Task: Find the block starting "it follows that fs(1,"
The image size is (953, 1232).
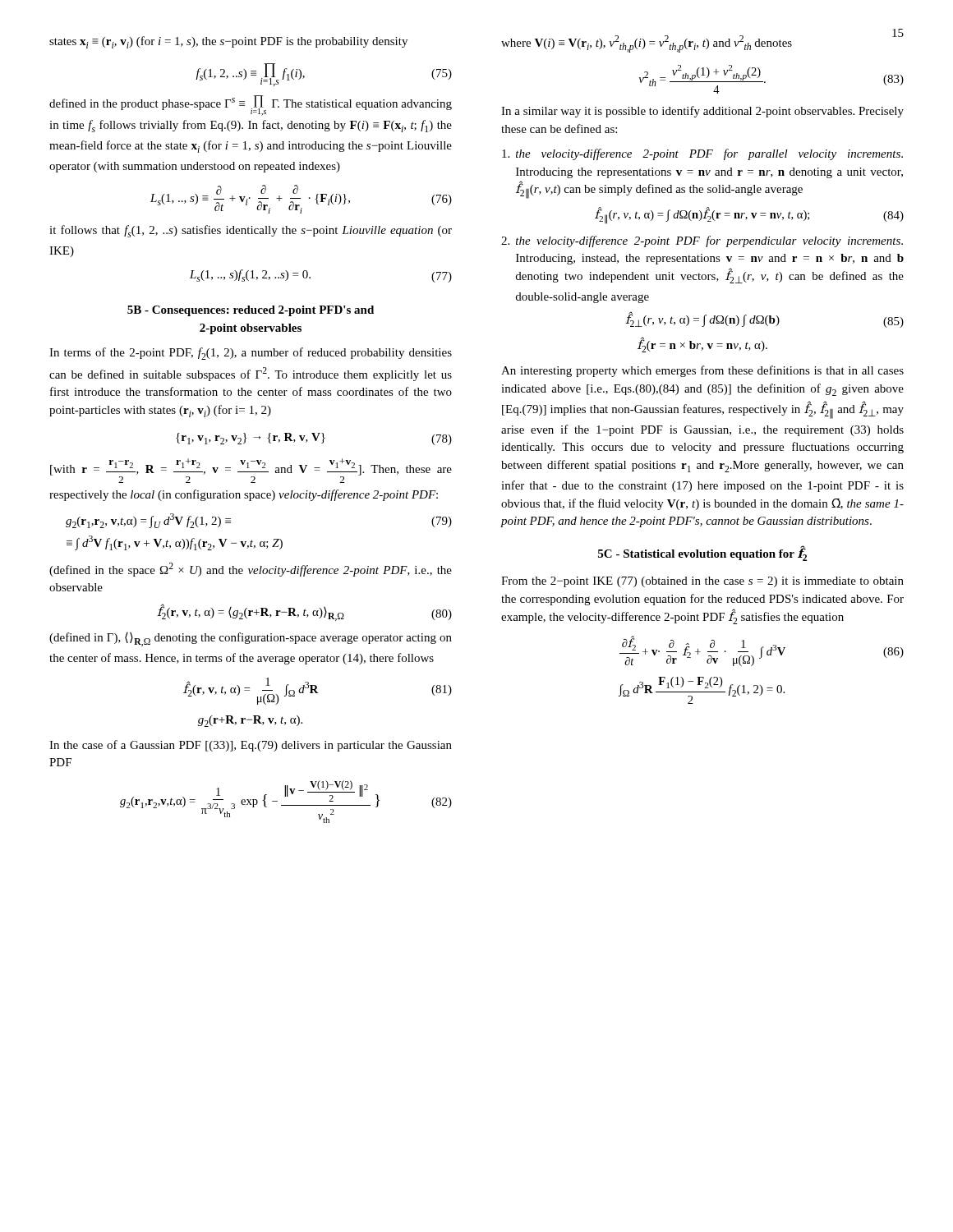Action: tap(251, 241)
